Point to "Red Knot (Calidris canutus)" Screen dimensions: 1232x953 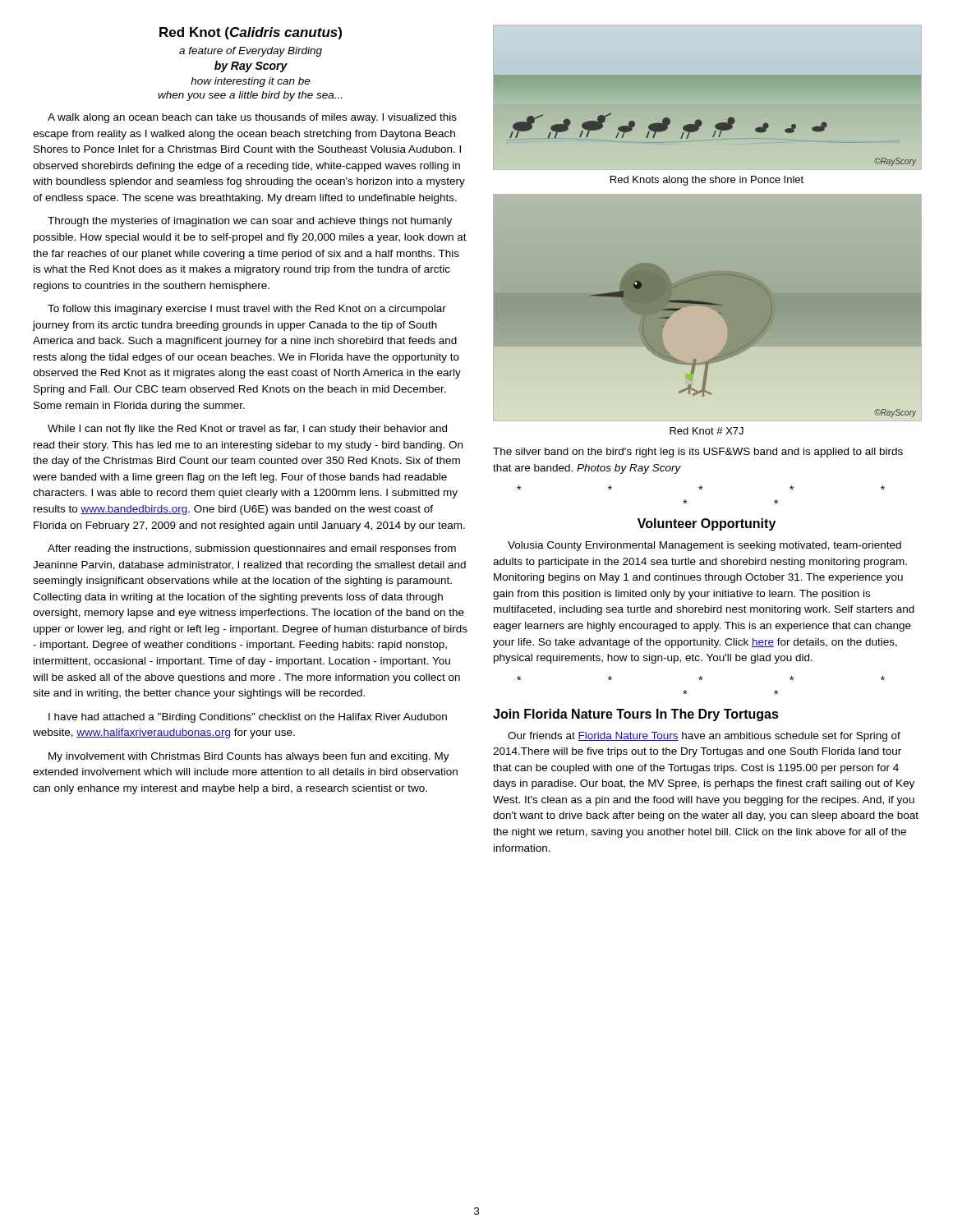tap(251, 32)
